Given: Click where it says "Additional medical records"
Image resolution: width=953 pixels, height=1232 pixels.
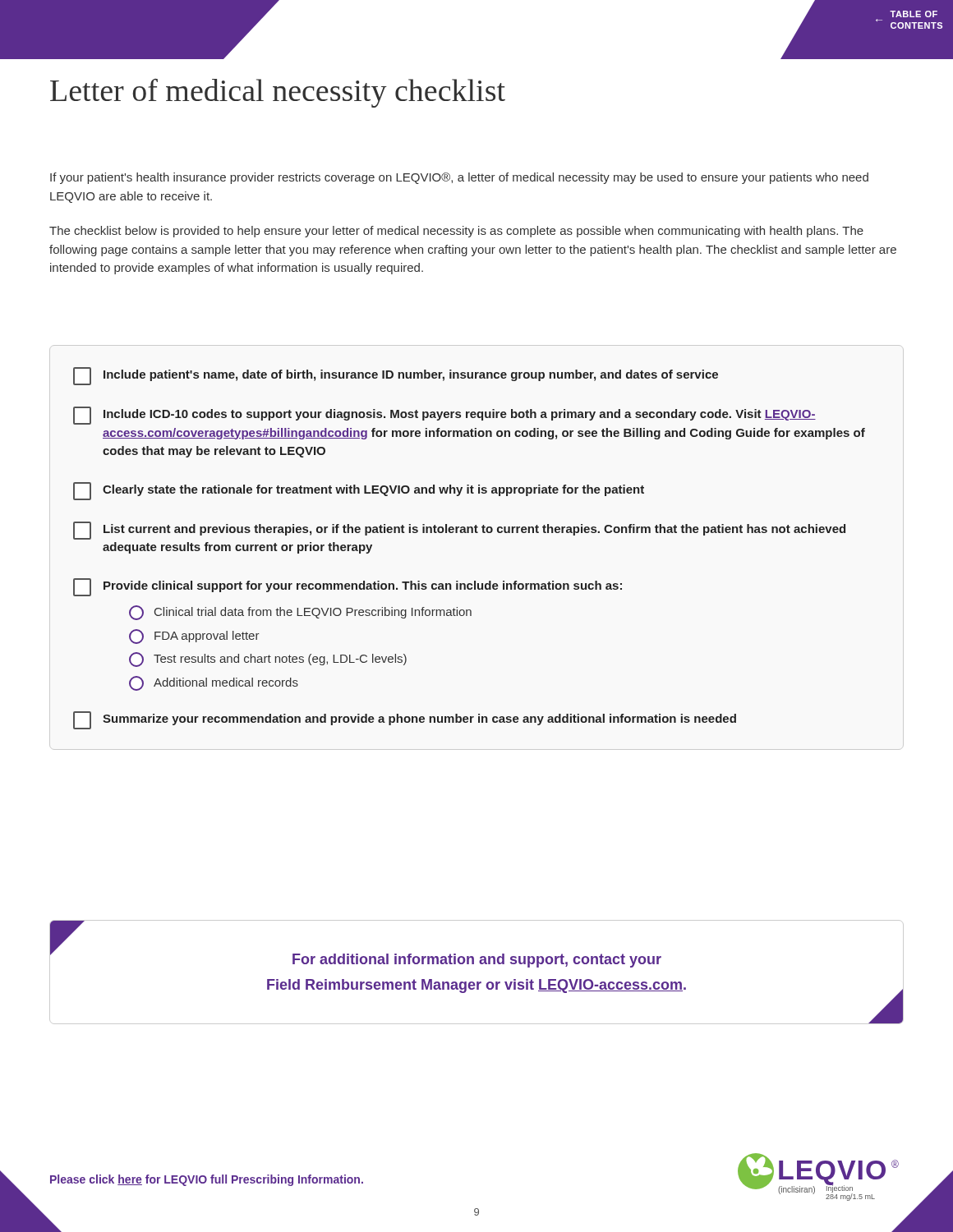Looking at the screenshot, I should (x=214, y=682).
